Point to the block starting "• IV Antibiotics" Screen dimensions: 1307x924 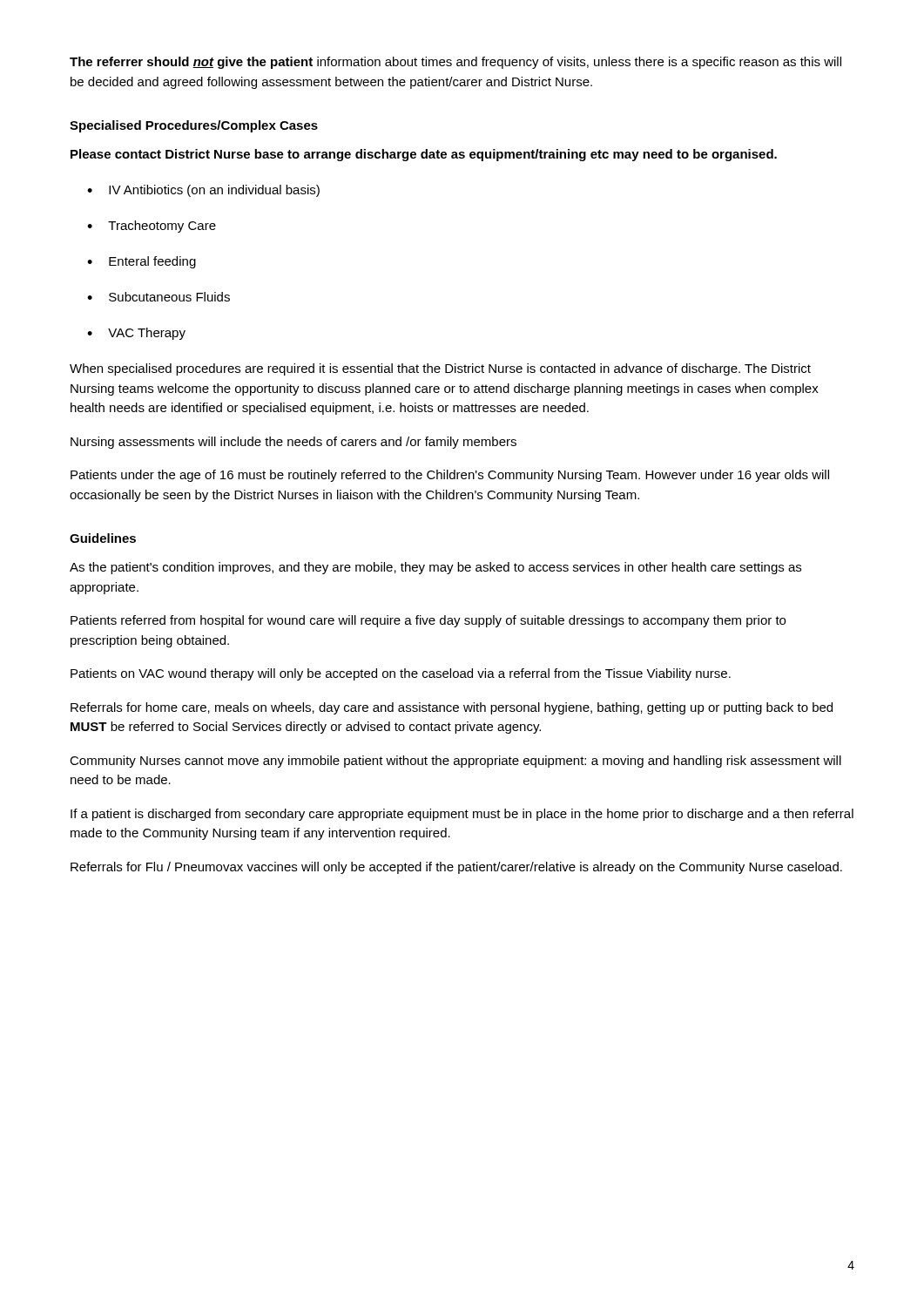coord(204,191)
